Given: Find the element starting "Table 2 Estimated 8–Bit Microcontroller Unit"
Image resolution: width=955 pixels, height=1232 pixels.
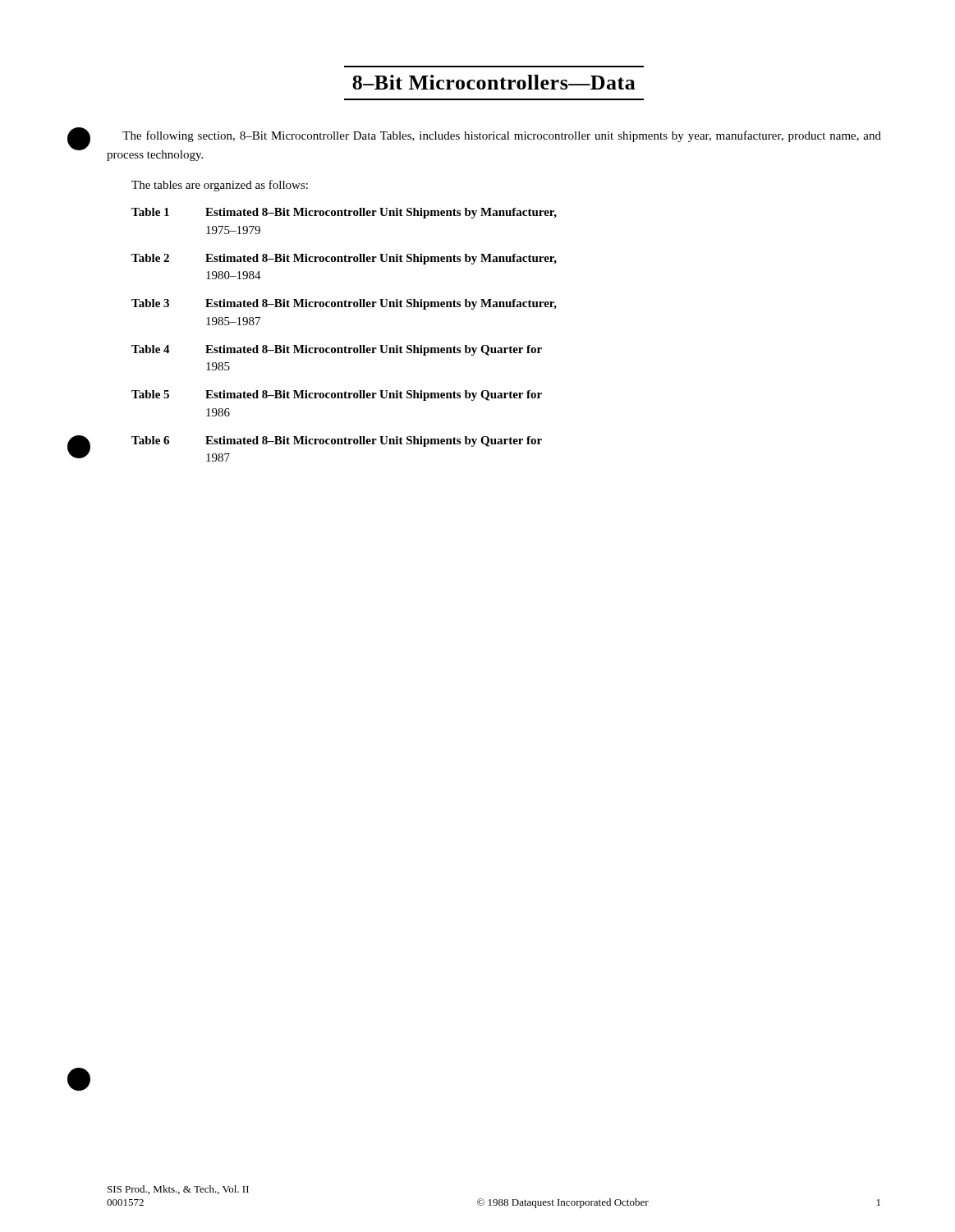Looking at the screenshot, I should (x=506, y=267).
